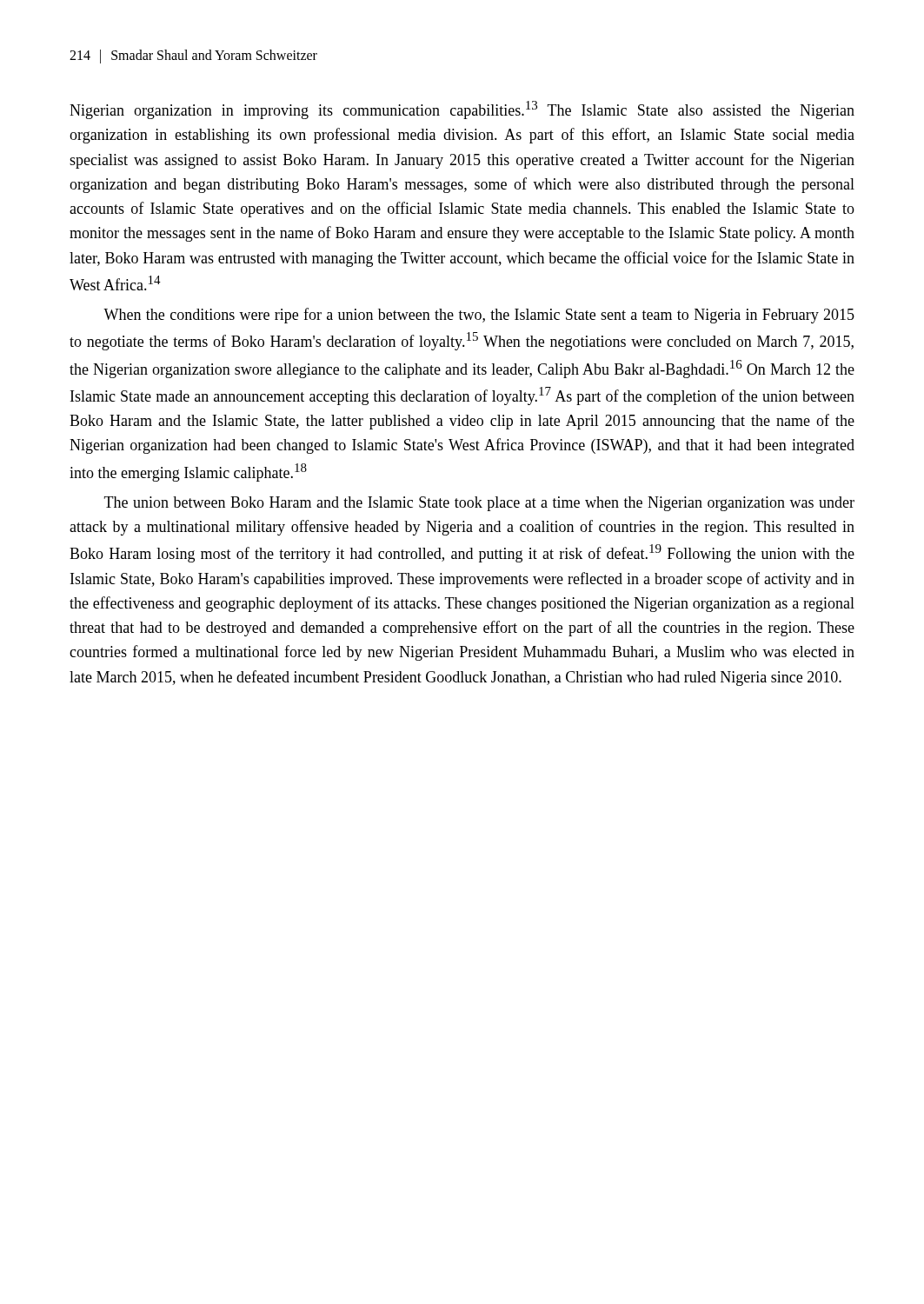Select the region starting "When the conditions were"
The image size is (924, 1304).
(462, 394)
